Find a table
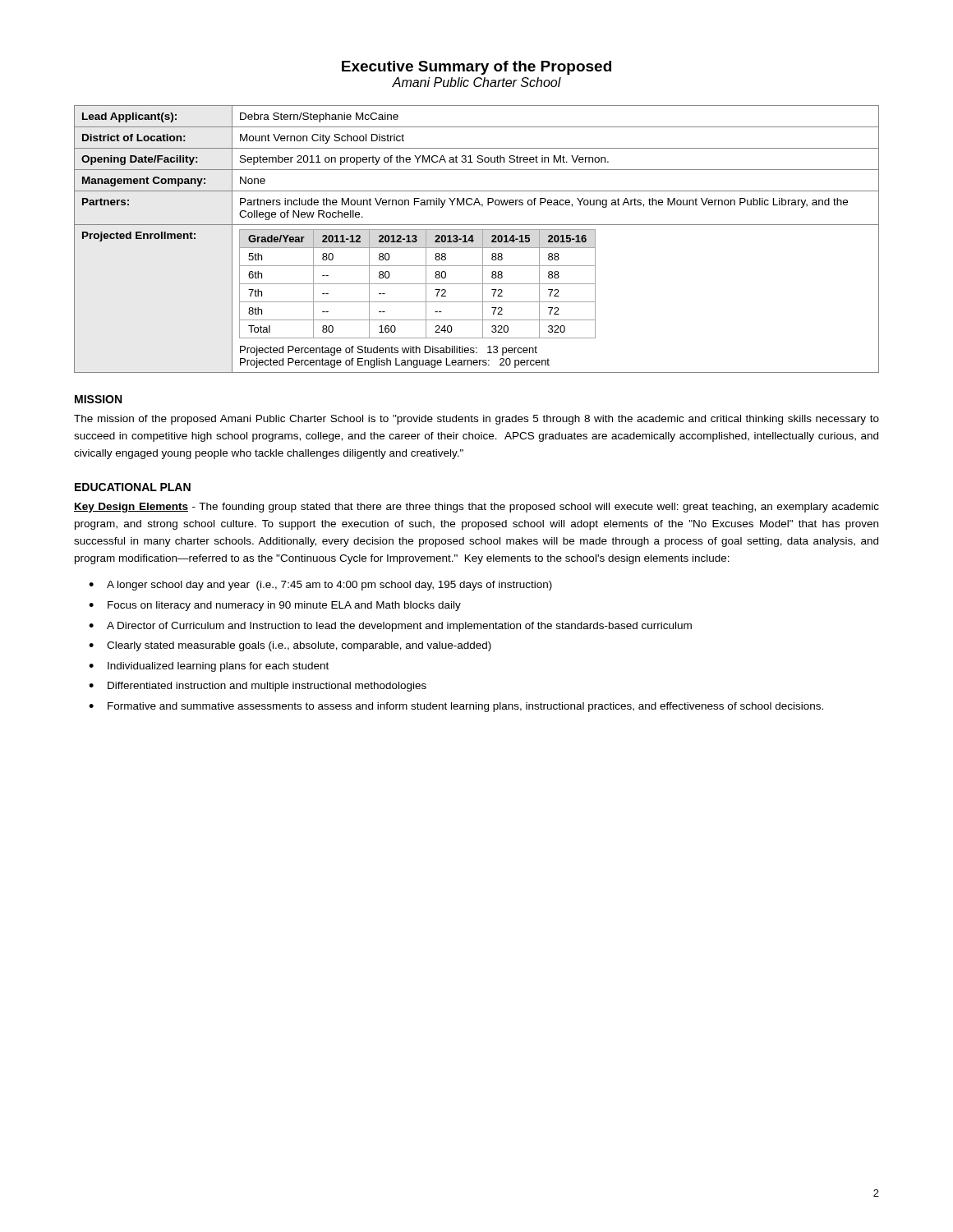 pyautogui.click(x=476, y=239)
